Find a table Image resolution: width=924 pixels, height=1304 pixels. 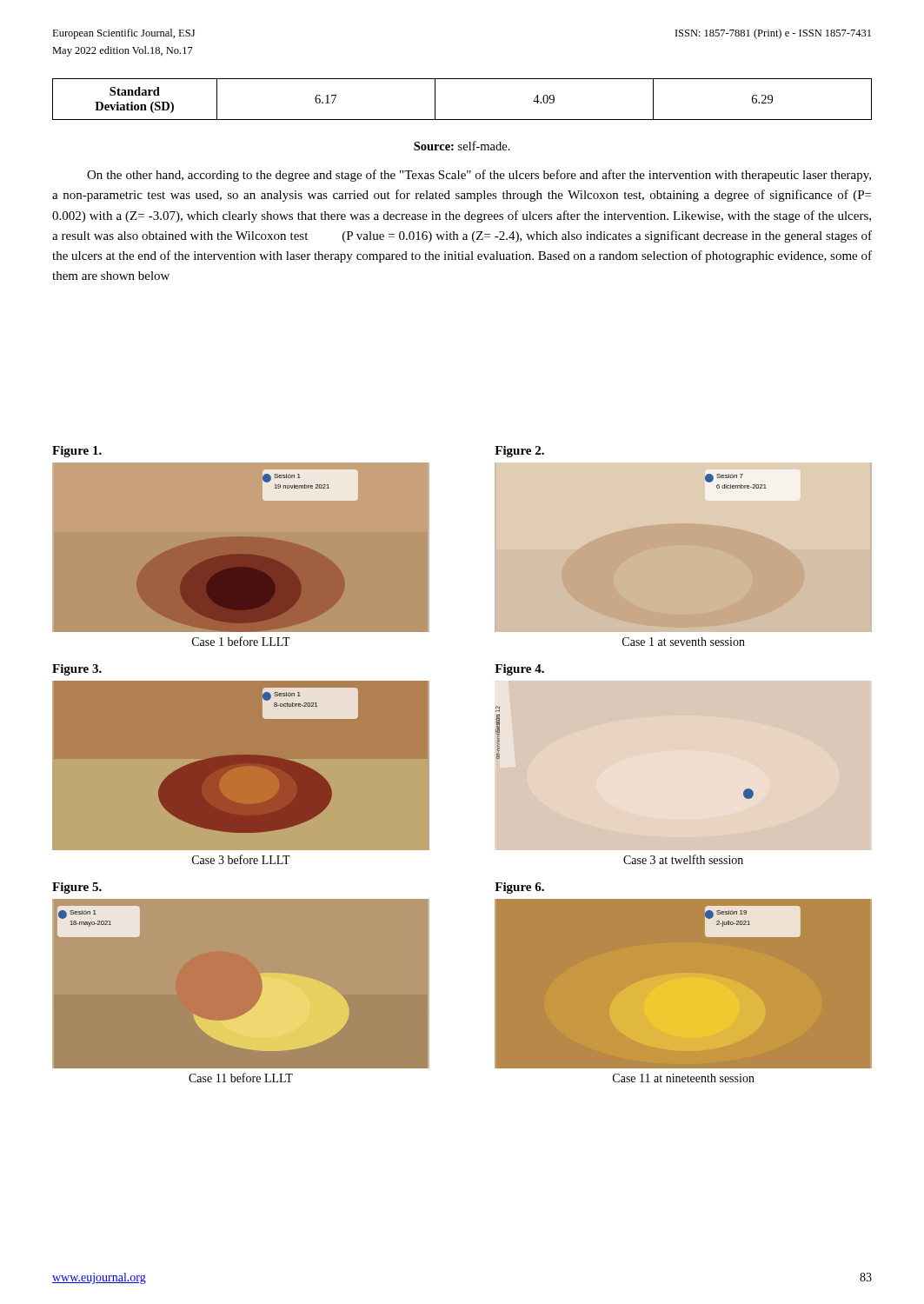click(462, 99)
